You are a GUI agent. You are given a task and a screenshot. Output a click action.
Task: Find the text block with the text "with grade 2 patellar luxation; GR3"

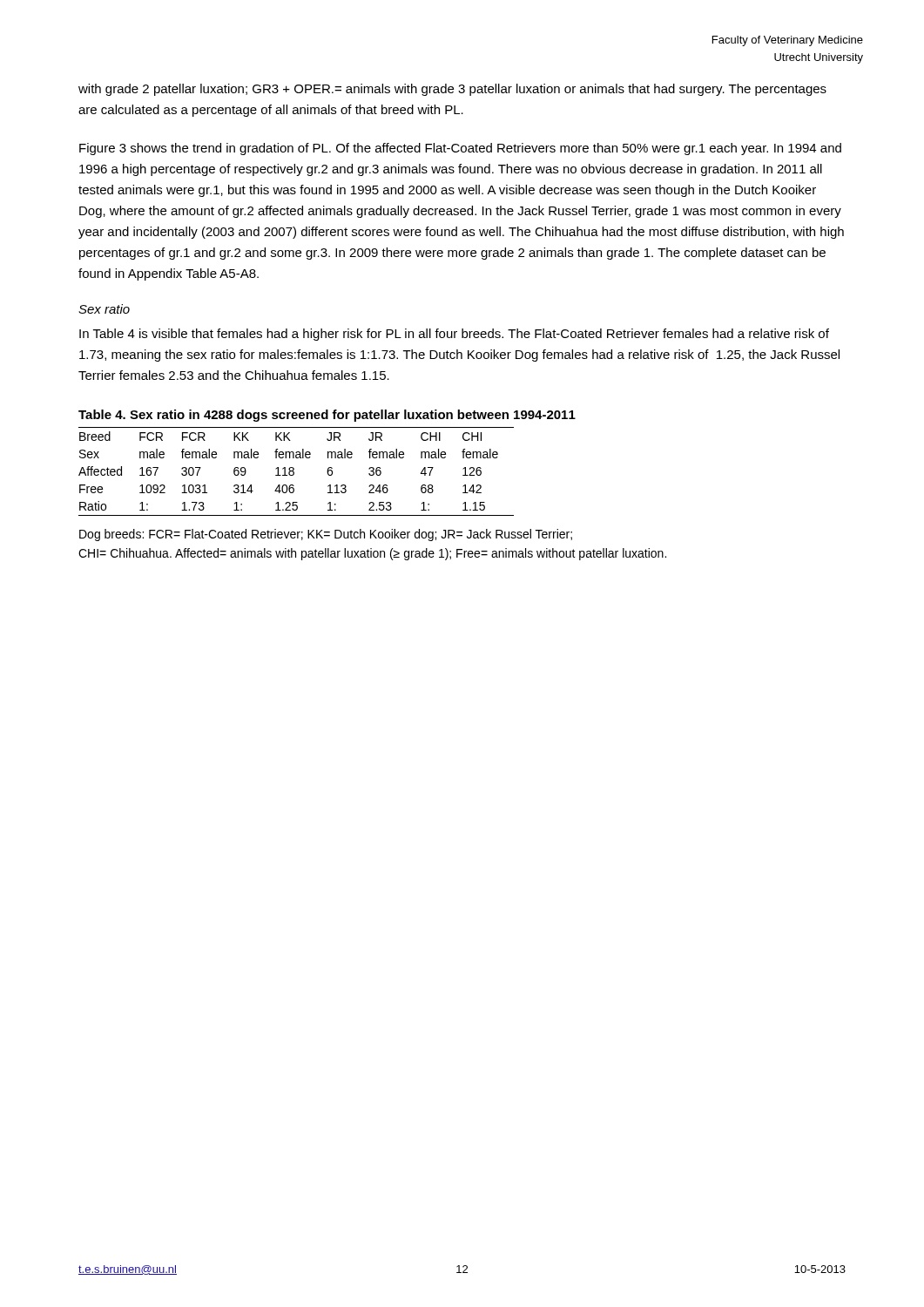coord(452,99)
